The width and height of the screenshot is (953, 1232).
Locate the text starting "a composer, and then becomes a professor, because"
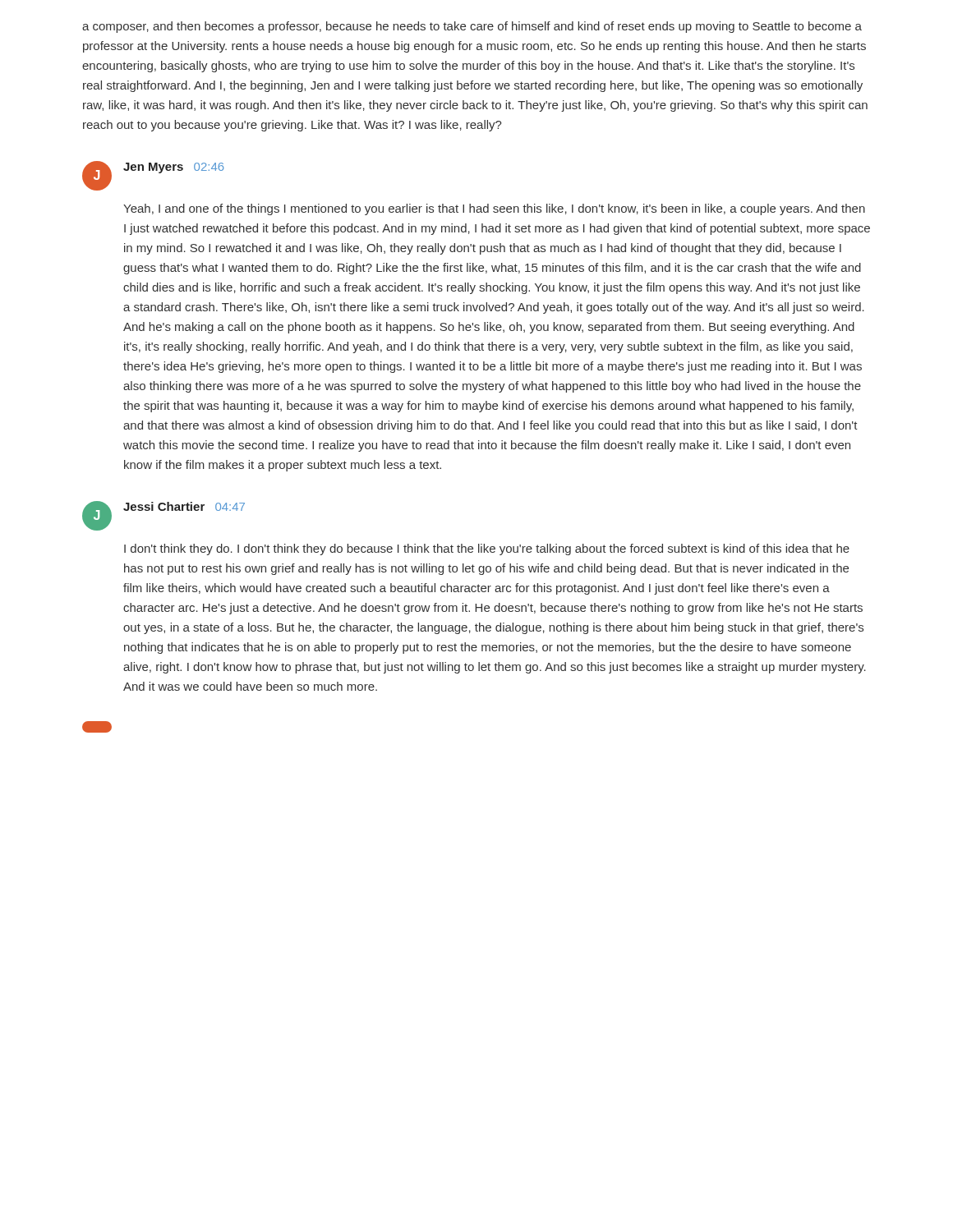[475, 75]
